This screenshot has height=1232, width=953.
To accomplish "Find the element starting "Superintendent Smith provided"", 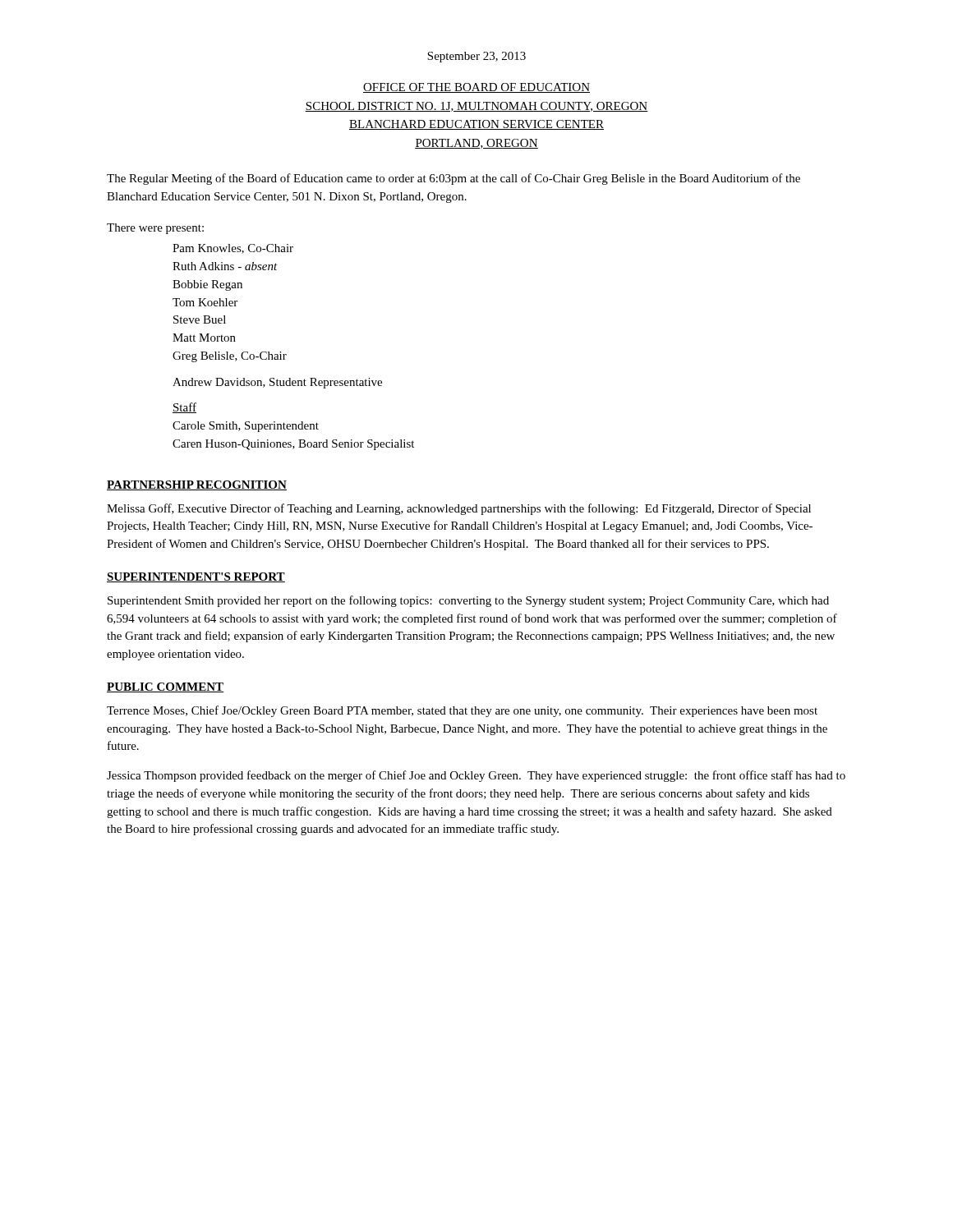I will click(472, 627).
